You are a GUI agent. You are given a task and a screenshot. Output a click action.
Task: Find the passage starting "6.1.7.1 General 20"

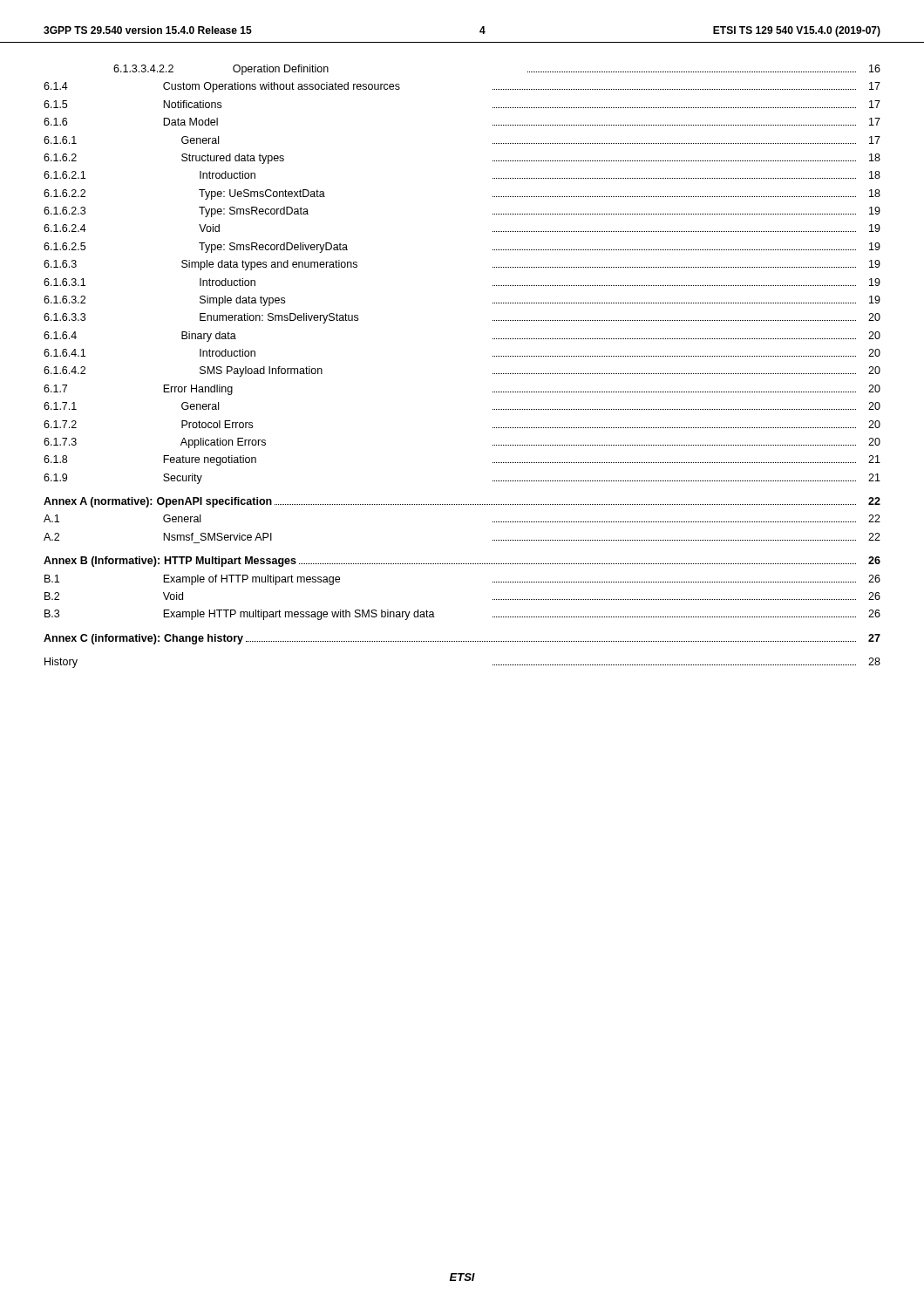click(55, 406)
